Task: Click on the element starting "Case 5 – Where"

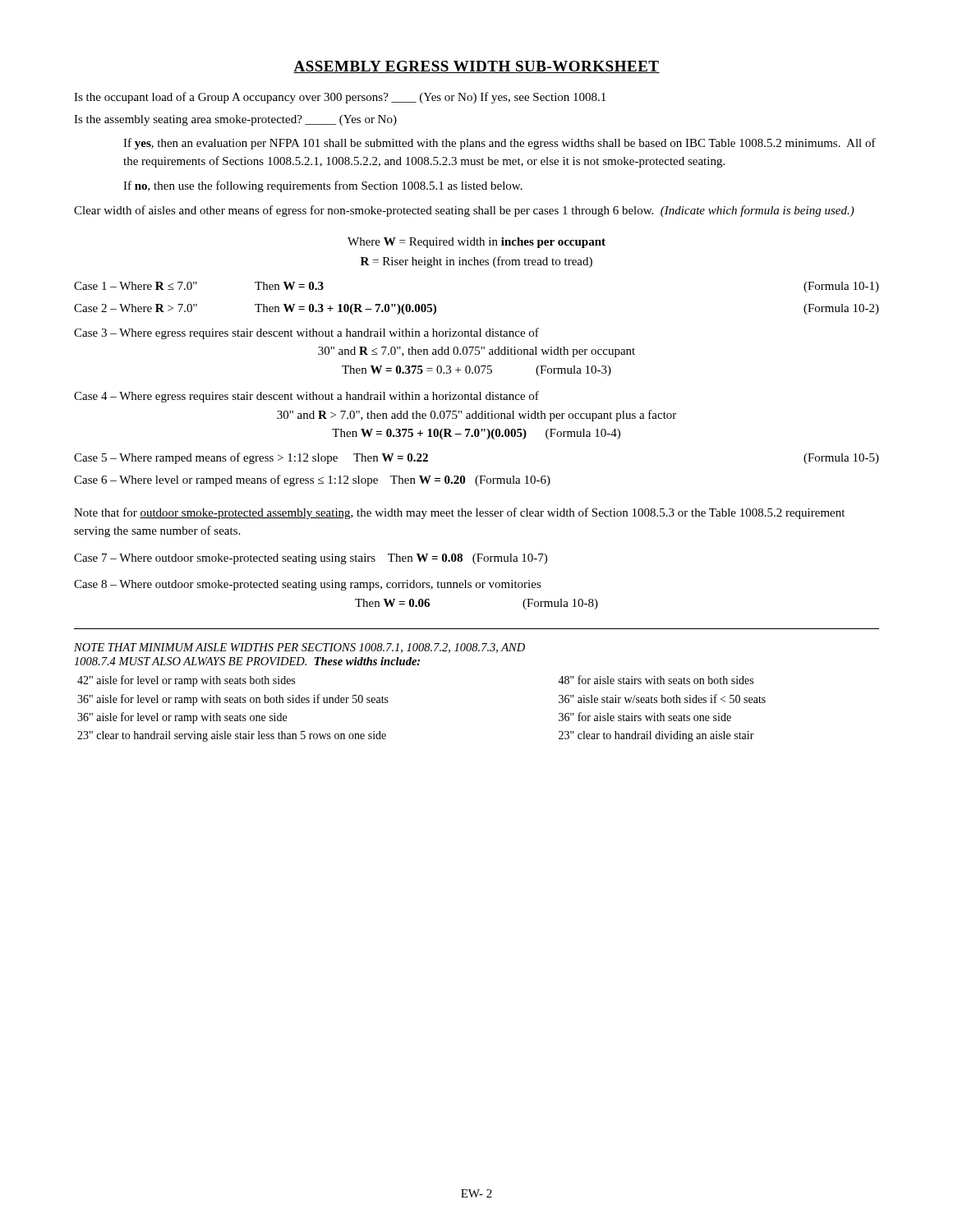Action: [200, 458]
